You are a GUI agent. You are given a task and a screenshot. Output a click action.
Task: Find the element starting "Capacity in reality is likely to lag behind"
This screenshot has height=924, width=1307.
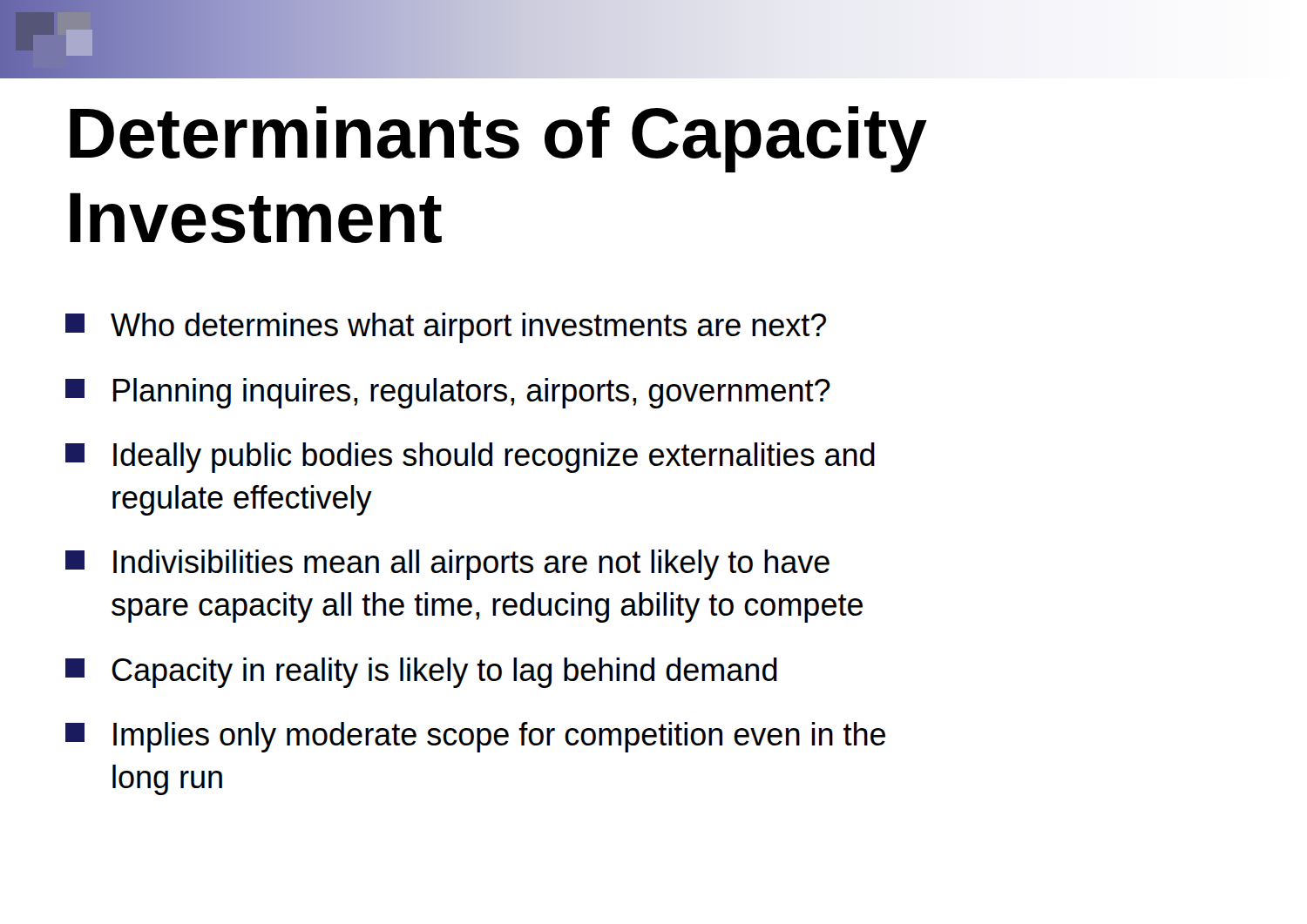point(422,670)
